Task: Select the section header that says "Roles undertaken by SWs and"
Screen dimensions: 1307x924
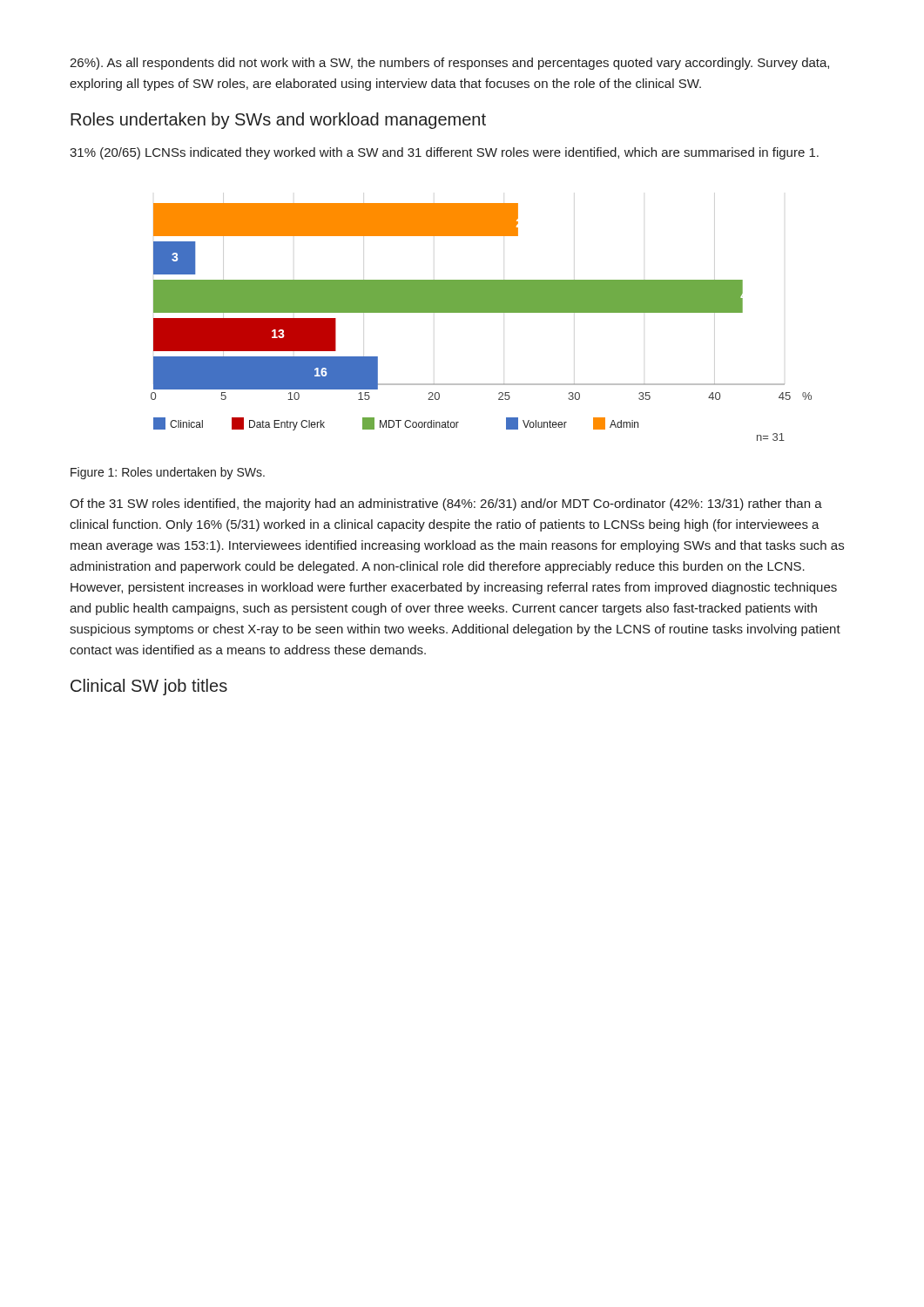Action: [278, 119]
